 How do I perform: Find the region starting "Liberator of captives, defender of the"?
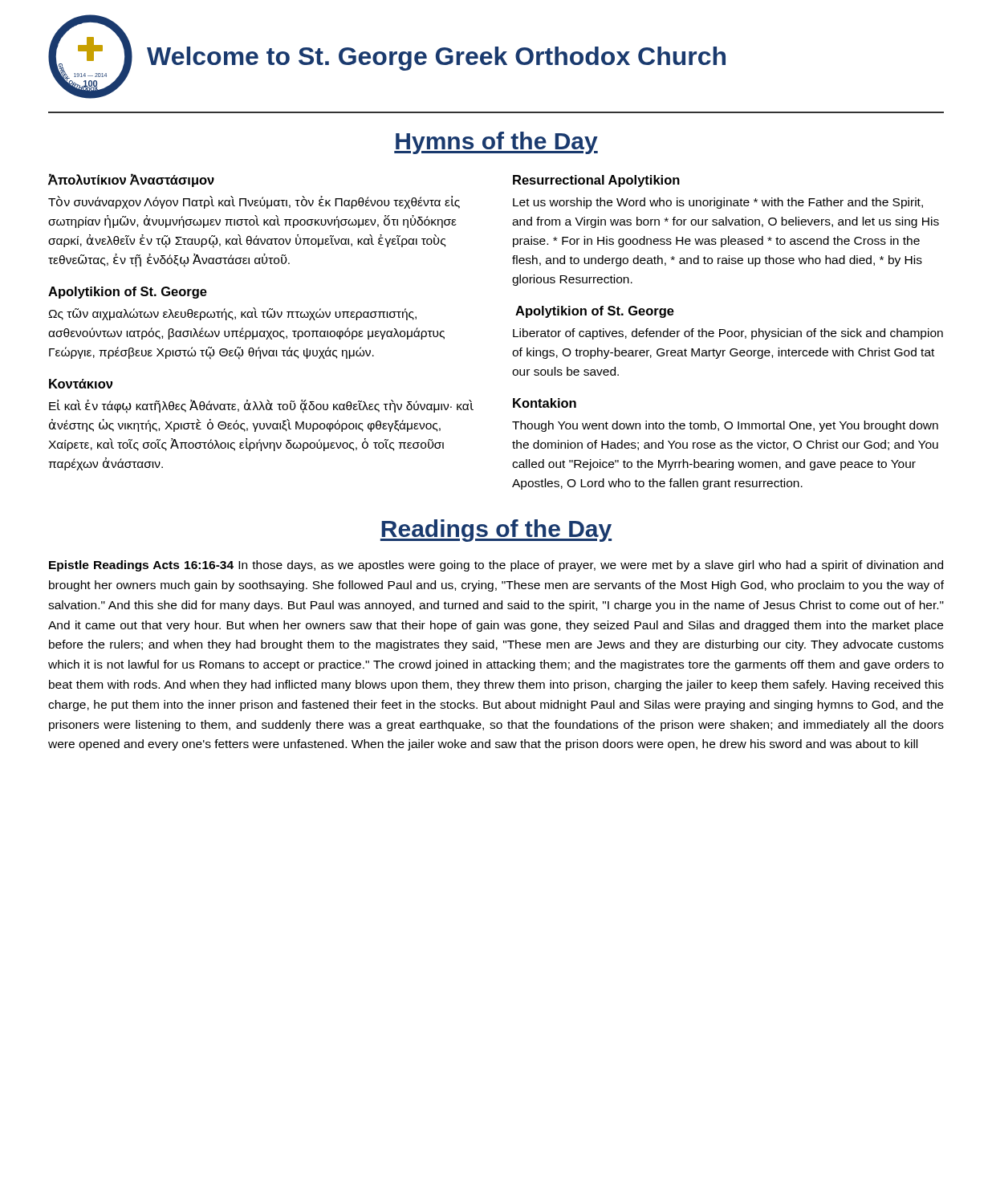pyautogui.click(x=728, y=352)
